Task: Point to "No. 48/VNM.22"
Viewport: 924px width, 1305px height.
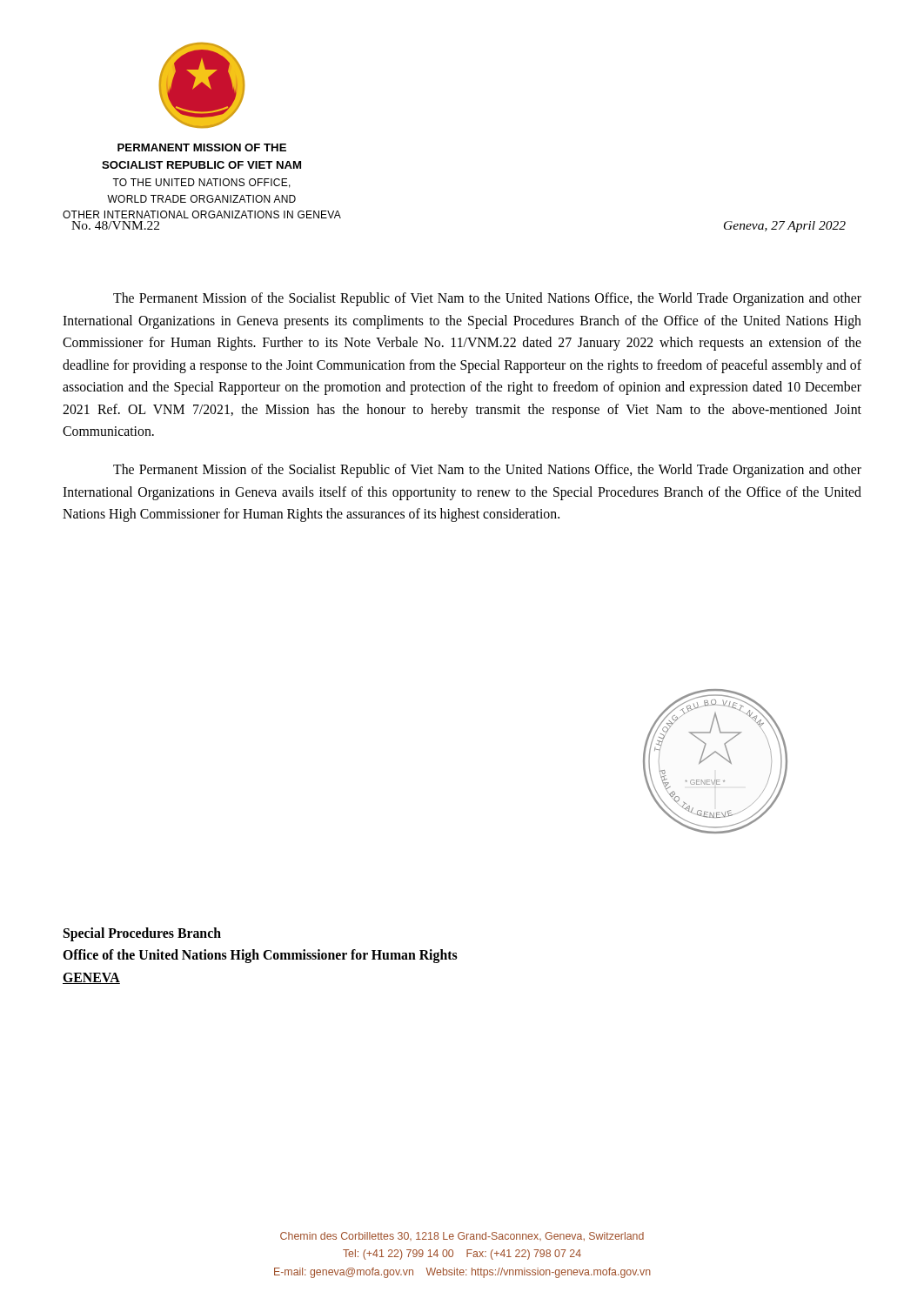Action: point(116,225)
